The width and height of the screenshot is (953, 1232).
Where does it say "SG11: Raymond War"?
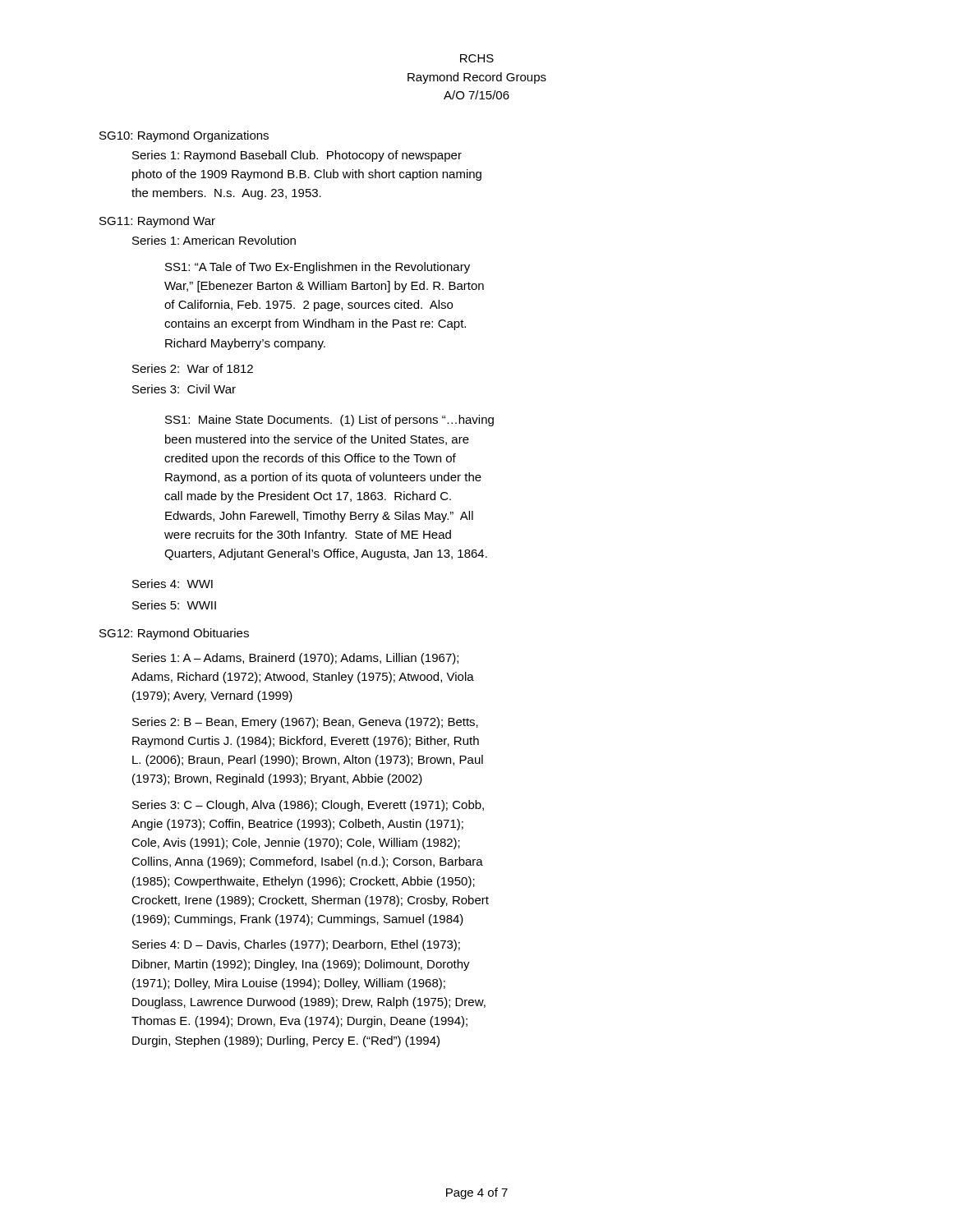tap(157, 221)
